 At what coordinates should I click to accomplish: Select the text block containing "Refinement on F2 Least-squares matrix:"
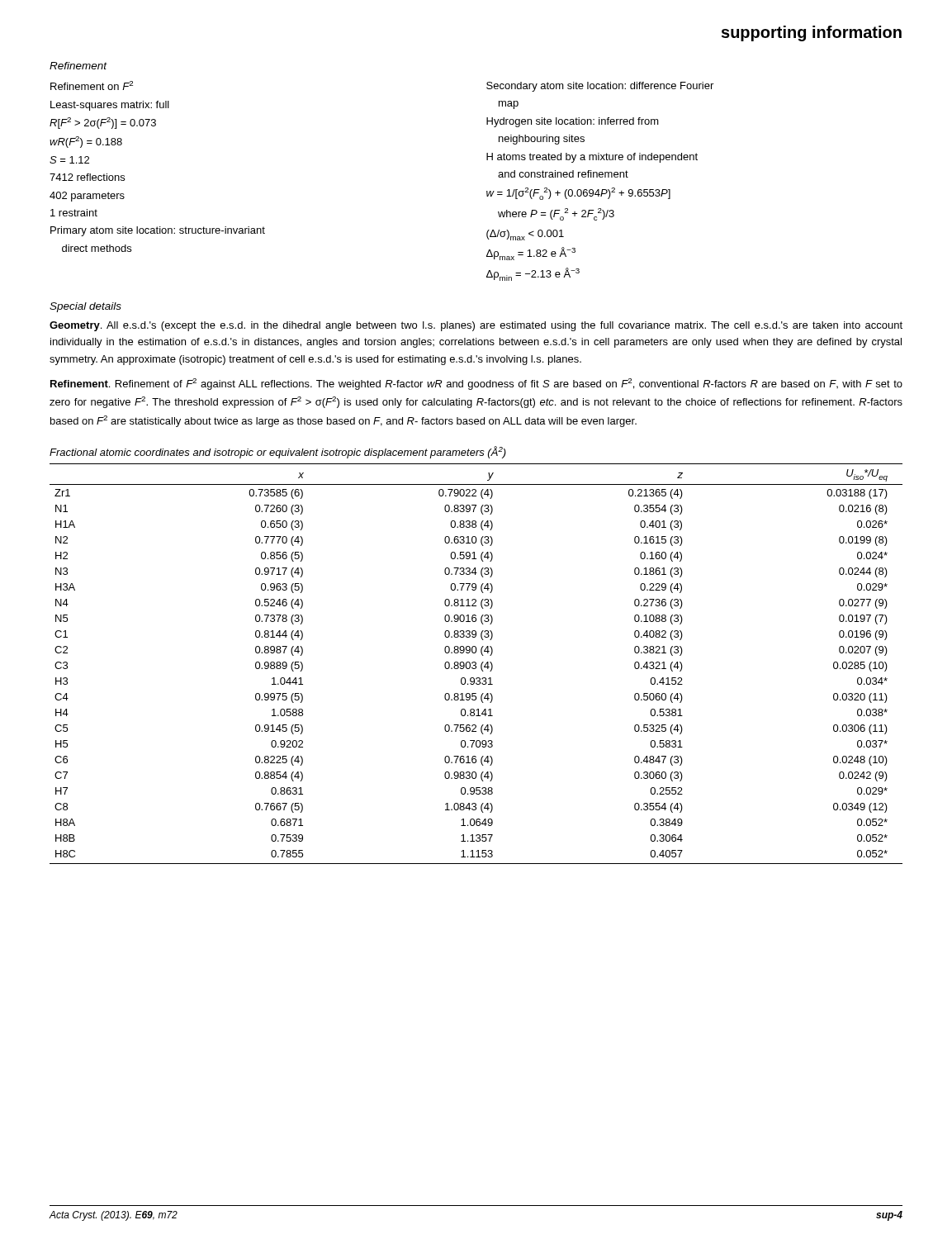pyautogui.click(x=92, y=87)
